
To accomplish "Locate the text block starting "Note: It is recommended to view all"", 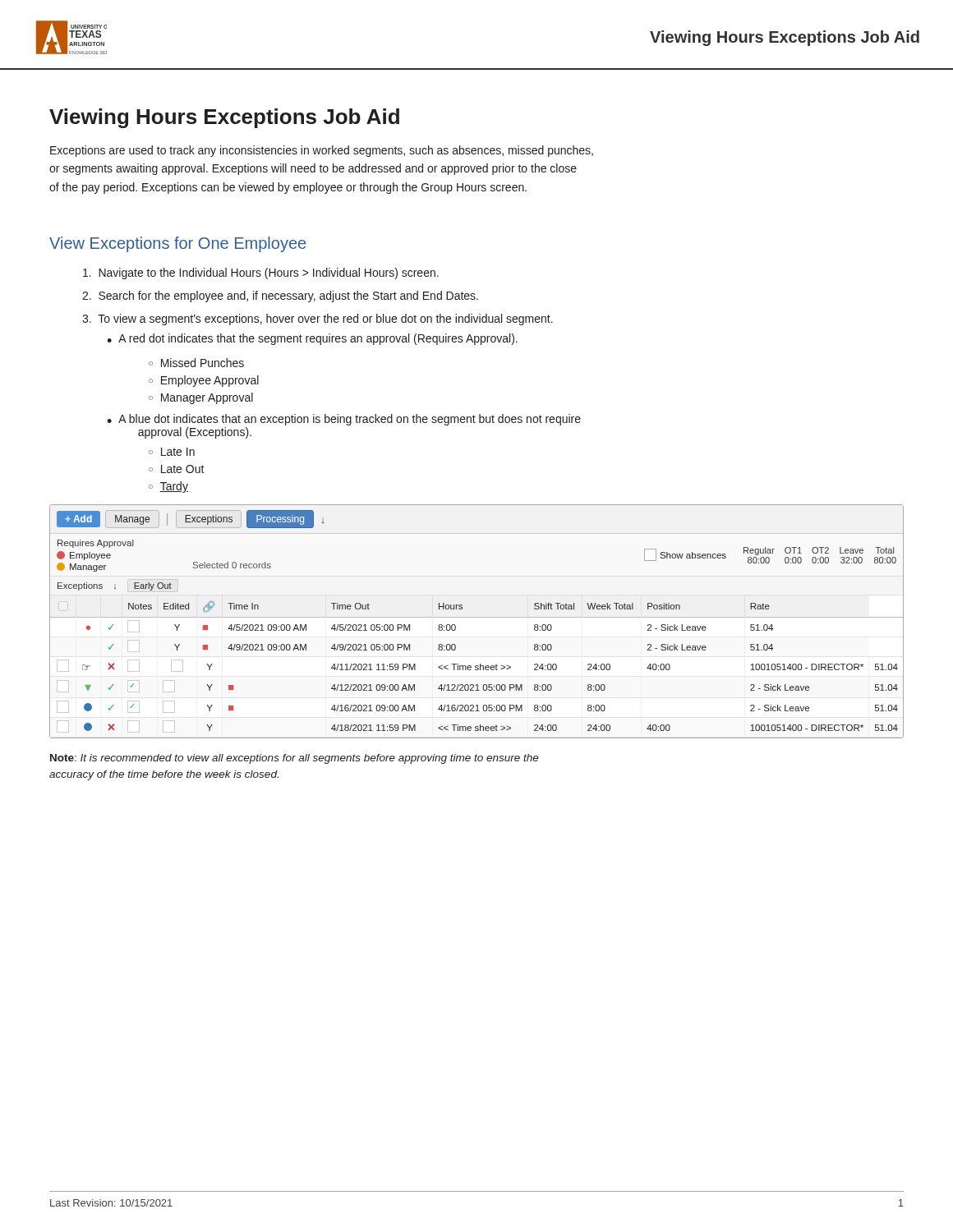I will (294, 766).
